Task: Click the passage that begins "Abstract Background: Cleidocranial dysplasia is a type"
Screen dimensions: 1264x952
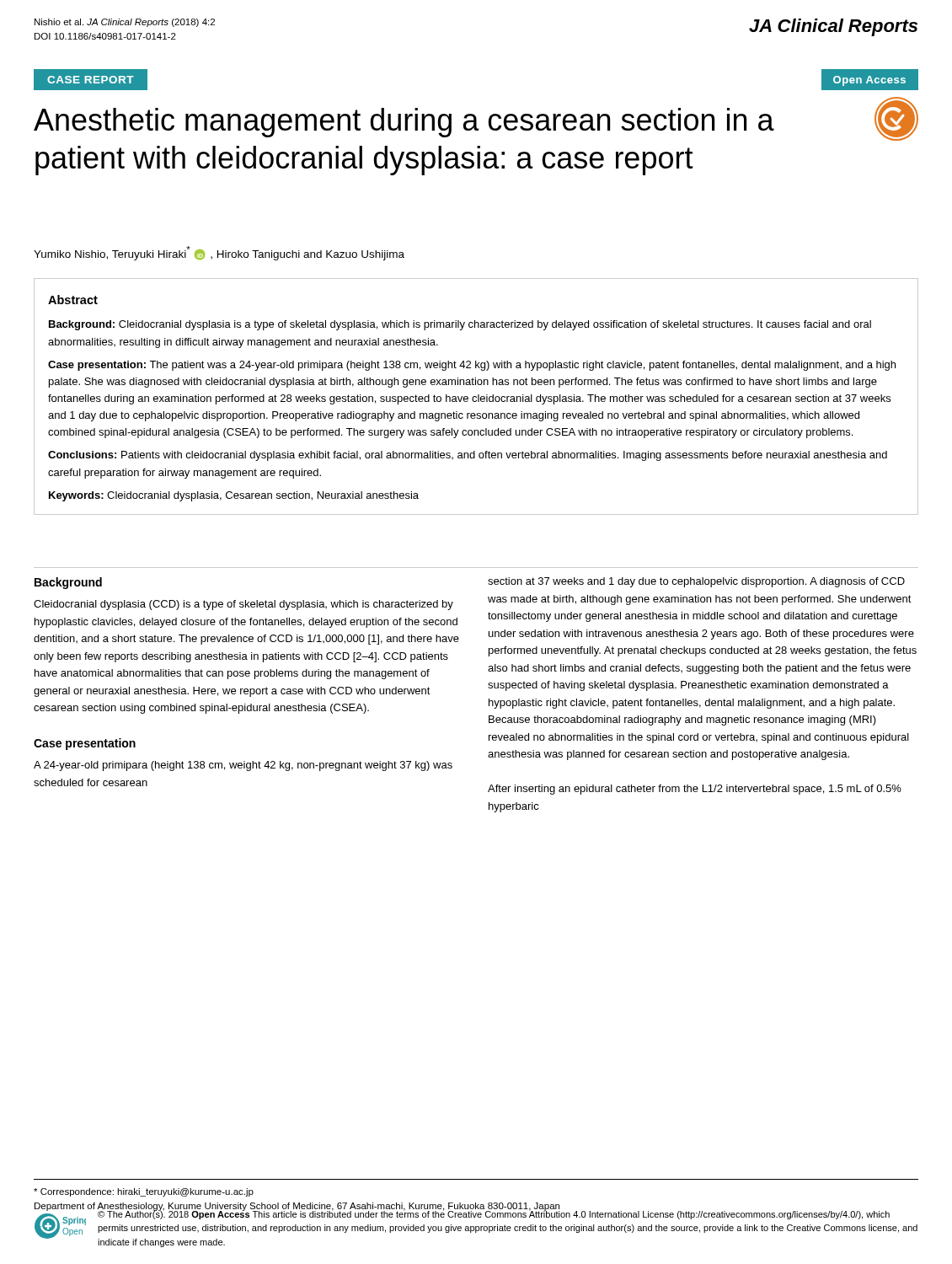Action: (476, 397)
